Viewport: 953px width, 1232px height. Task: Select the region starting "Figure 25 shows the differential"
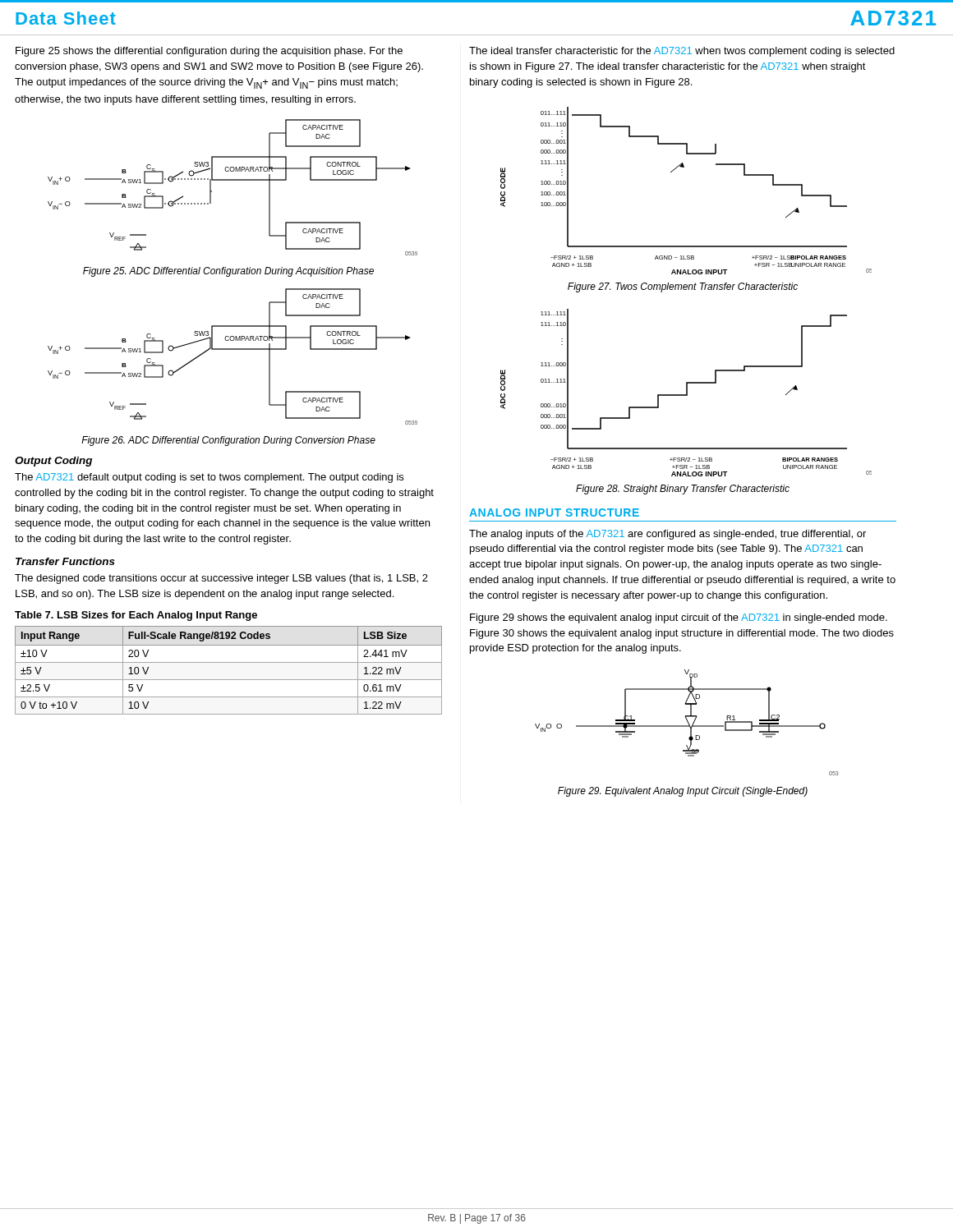tap(228, 75)
